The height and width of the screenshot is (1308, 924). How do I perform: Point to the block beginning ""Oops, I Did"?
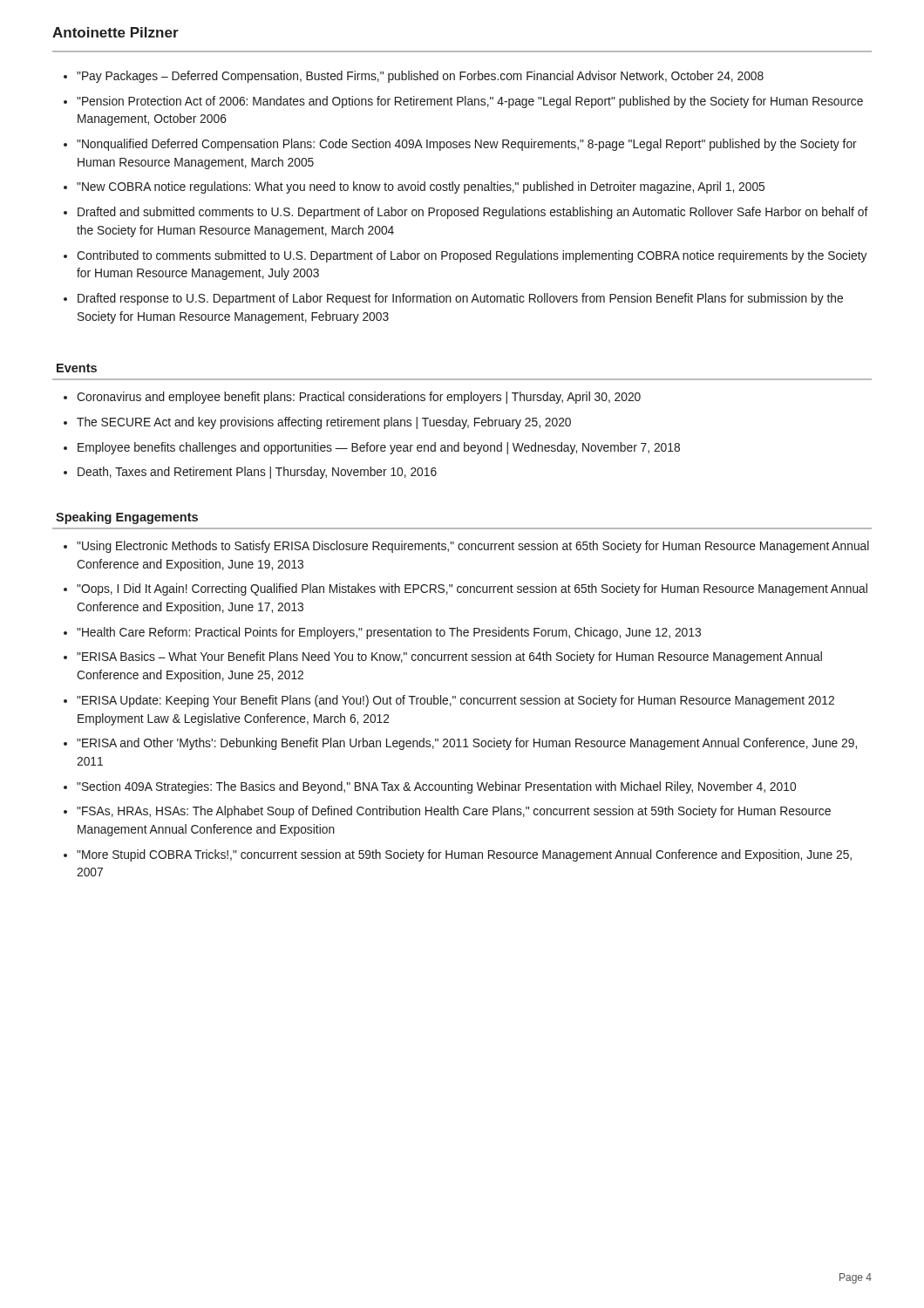(x=472, y=598)
